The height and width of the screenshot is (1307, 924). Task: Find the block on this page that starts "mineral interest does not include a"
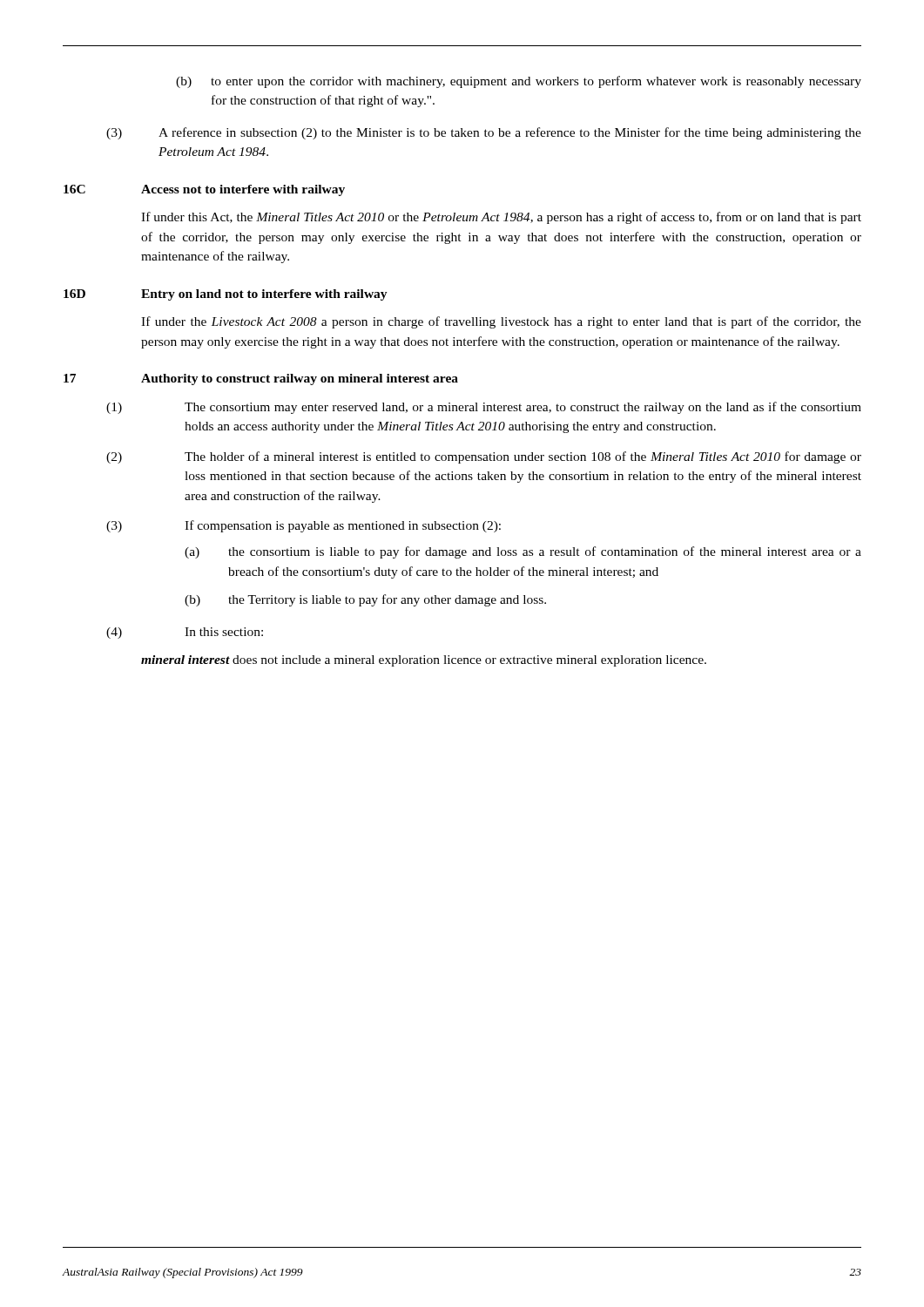pyautogui.click(x=424, y=659)
